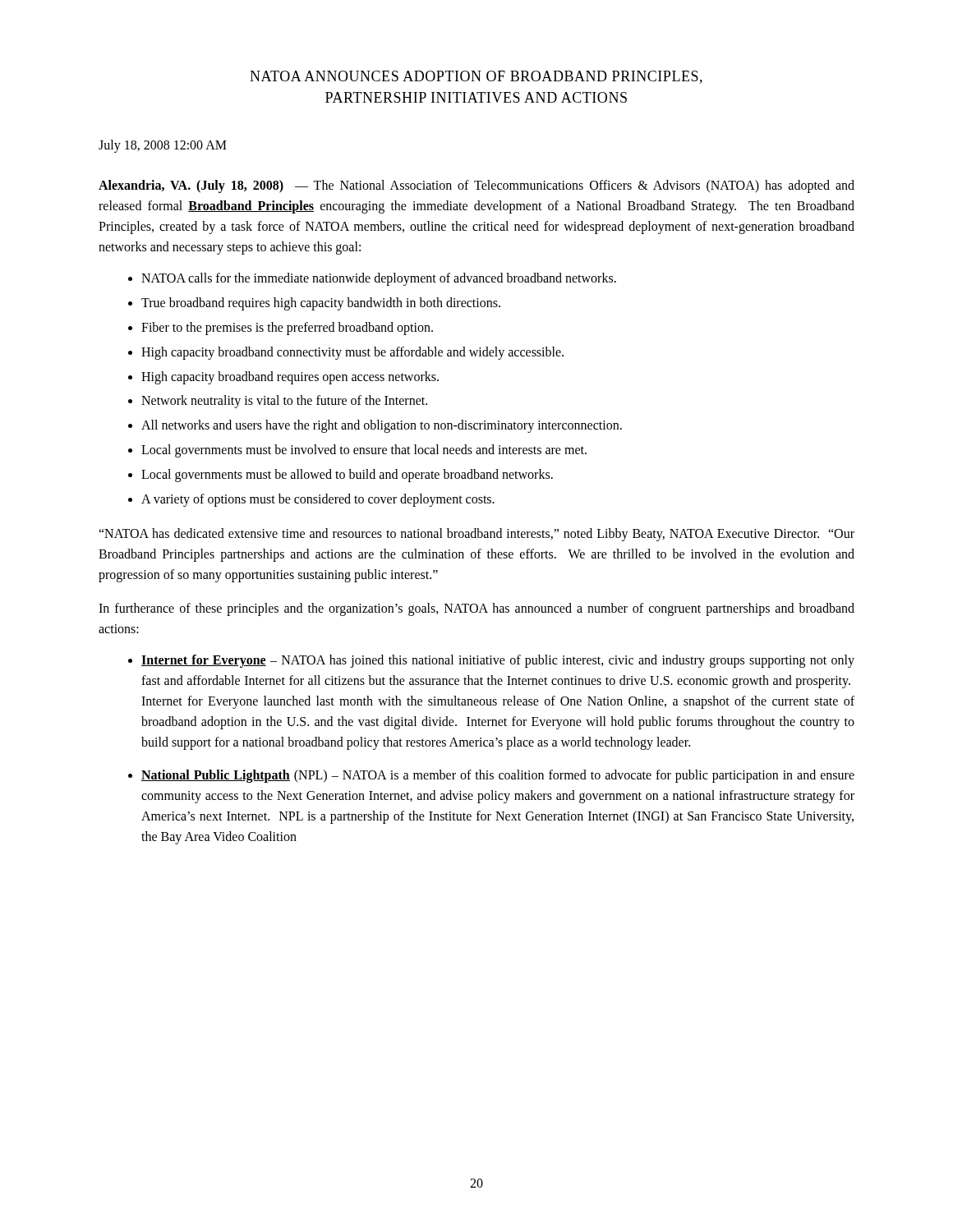This screenshot has width=953, height=1232.
Task: Where is the passage that starts "A variety of options must be considered"?
Action: tap(318, 499)
